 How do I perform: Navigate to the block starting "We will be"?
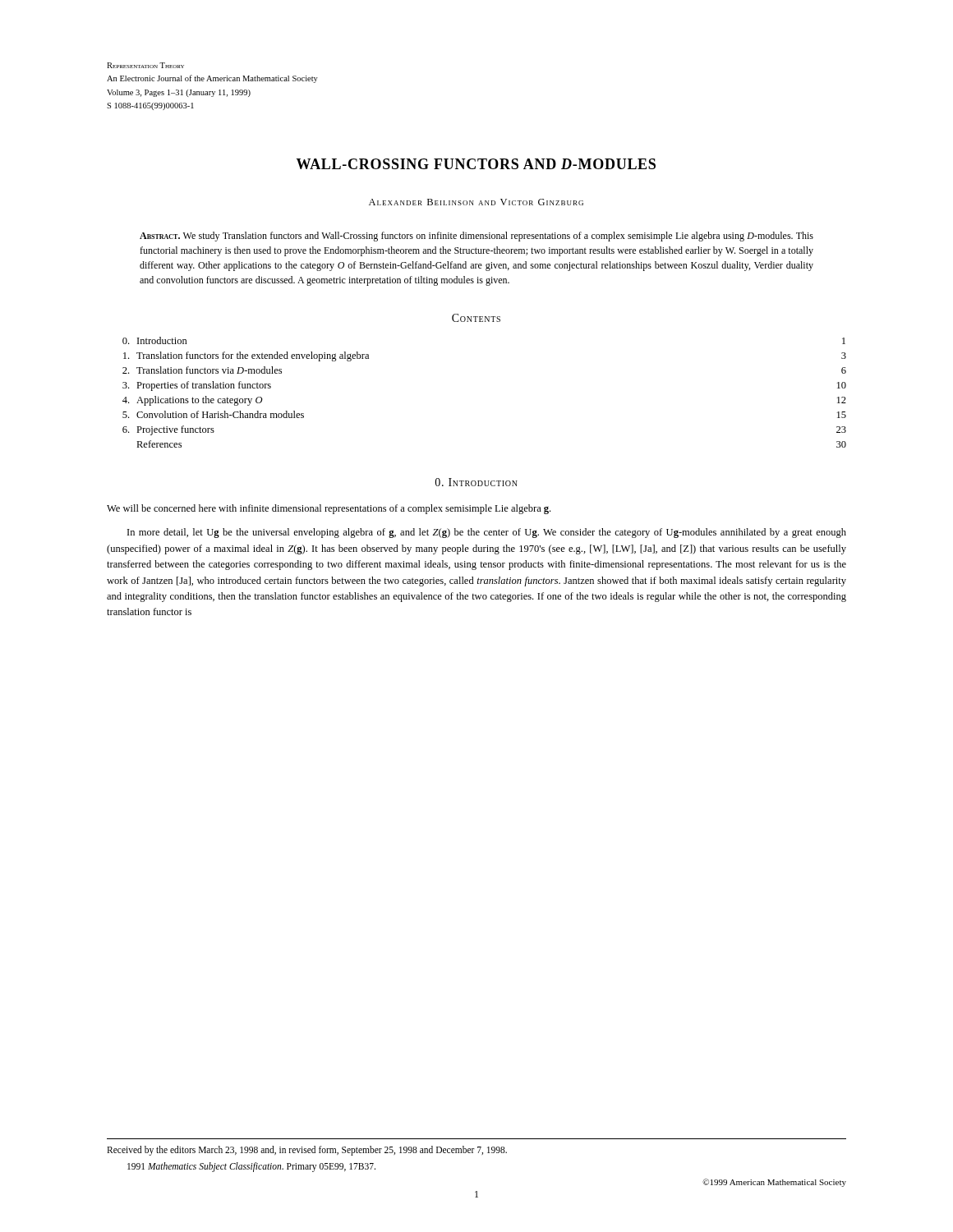(x=476, y=561)
